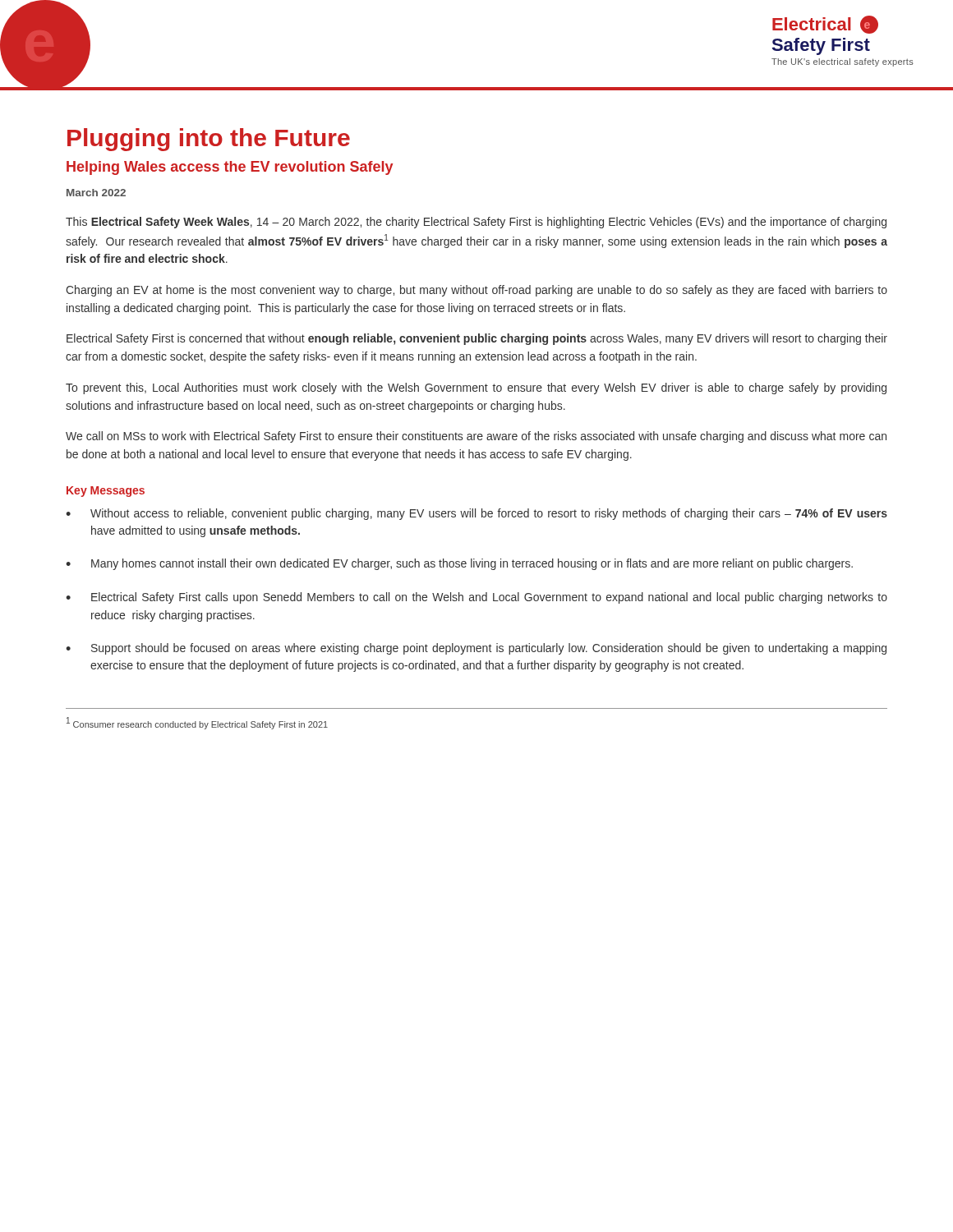Find the list item that reads "• Many homes cannot install"
Viewport: 953px width, 1232px height.
(476, 565)
